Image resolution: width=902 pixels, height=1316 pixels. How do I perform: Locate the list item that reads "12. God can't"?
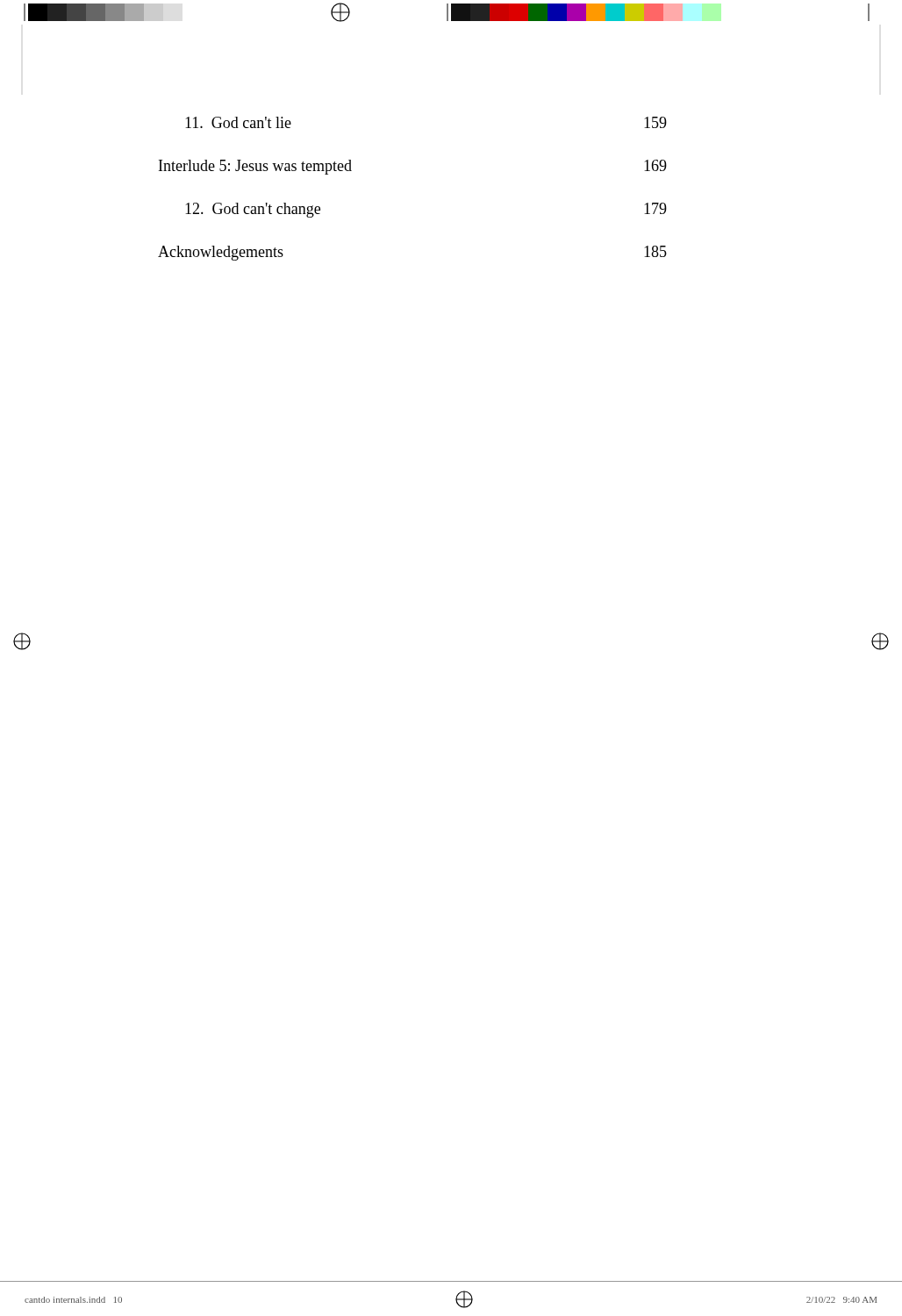pos(254,210)
